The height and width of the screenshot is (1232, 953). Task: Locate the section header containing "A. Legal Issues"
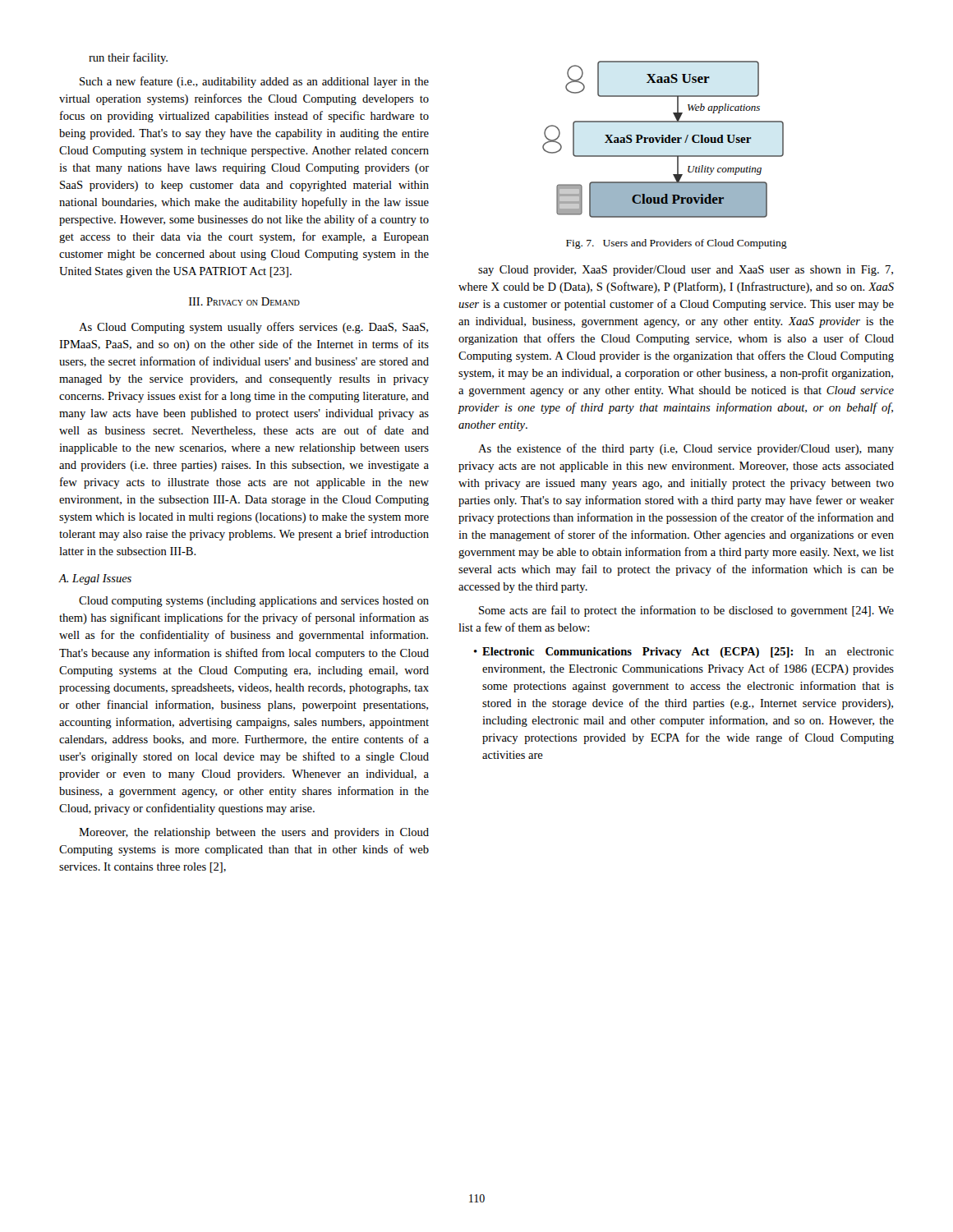pos(95,579)
